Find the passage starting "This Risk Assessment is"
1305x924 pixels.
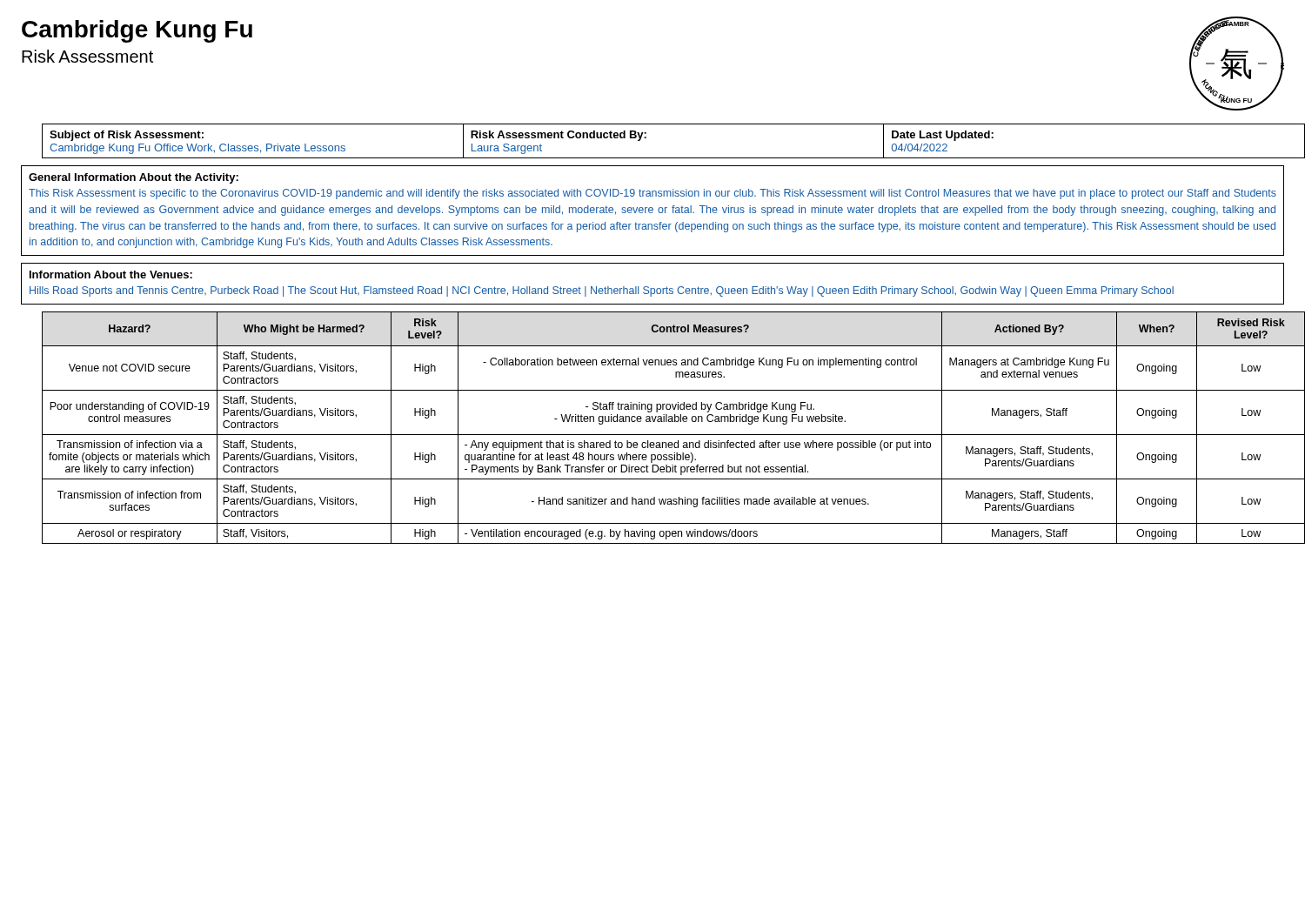pos(652,218)
